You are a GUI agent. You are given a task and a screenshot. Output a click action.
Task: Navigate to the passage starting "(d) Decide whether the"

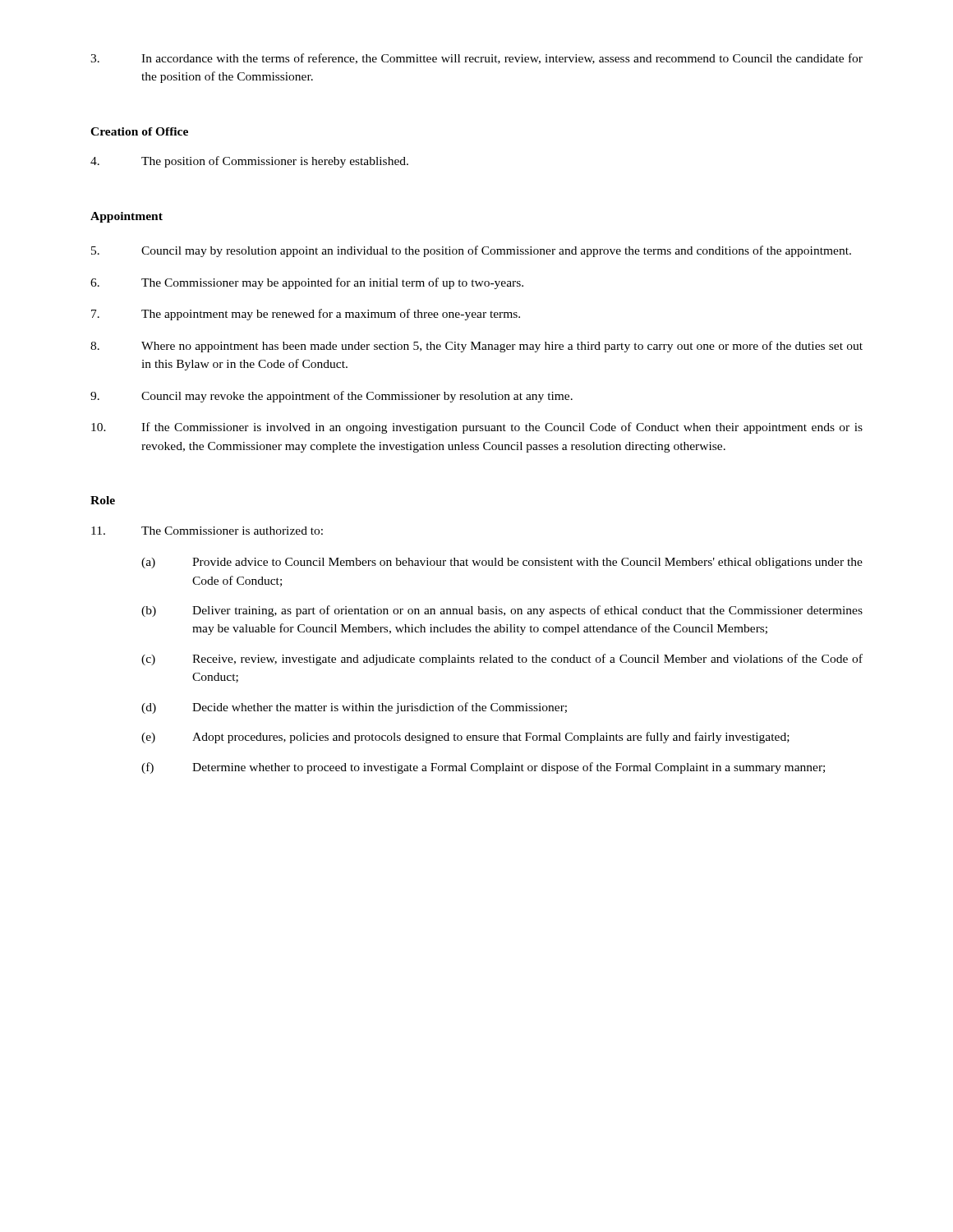502,707
